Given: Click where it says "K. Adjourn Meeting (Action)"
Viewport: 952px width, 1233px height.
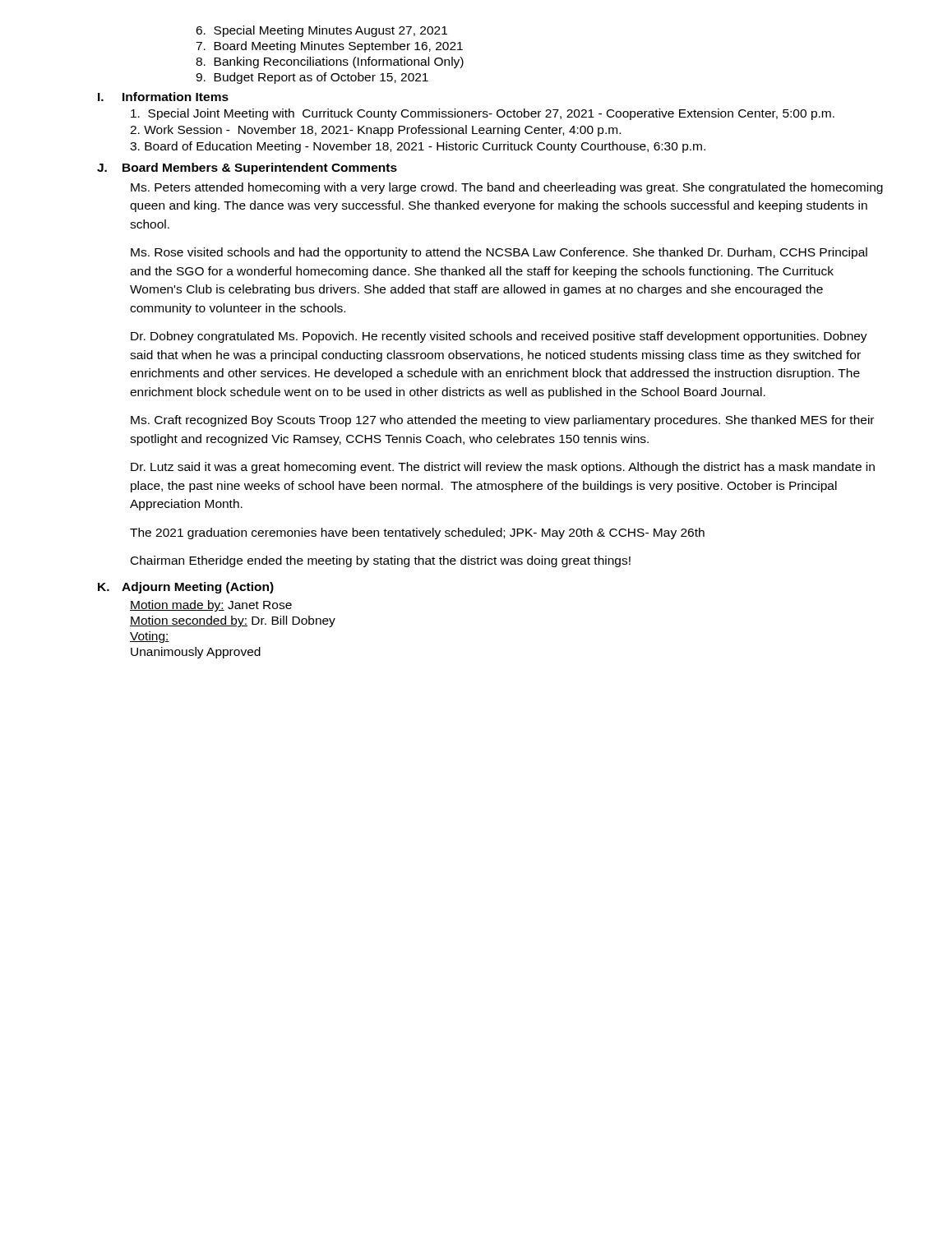Looking at the screenshot, I should 185,587.
